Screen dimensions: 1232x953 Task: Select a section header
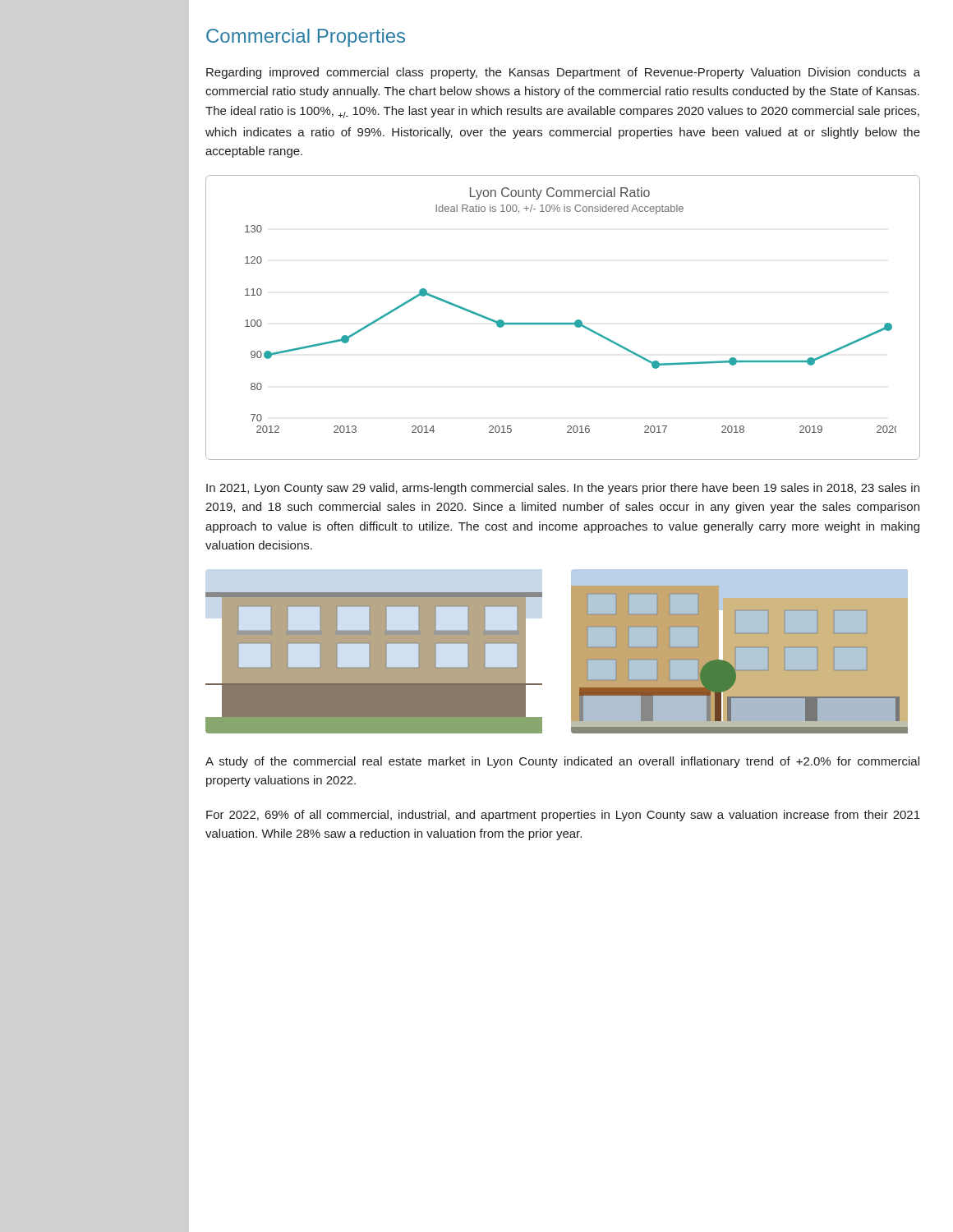pyautogui.click(x=306, y=36)
